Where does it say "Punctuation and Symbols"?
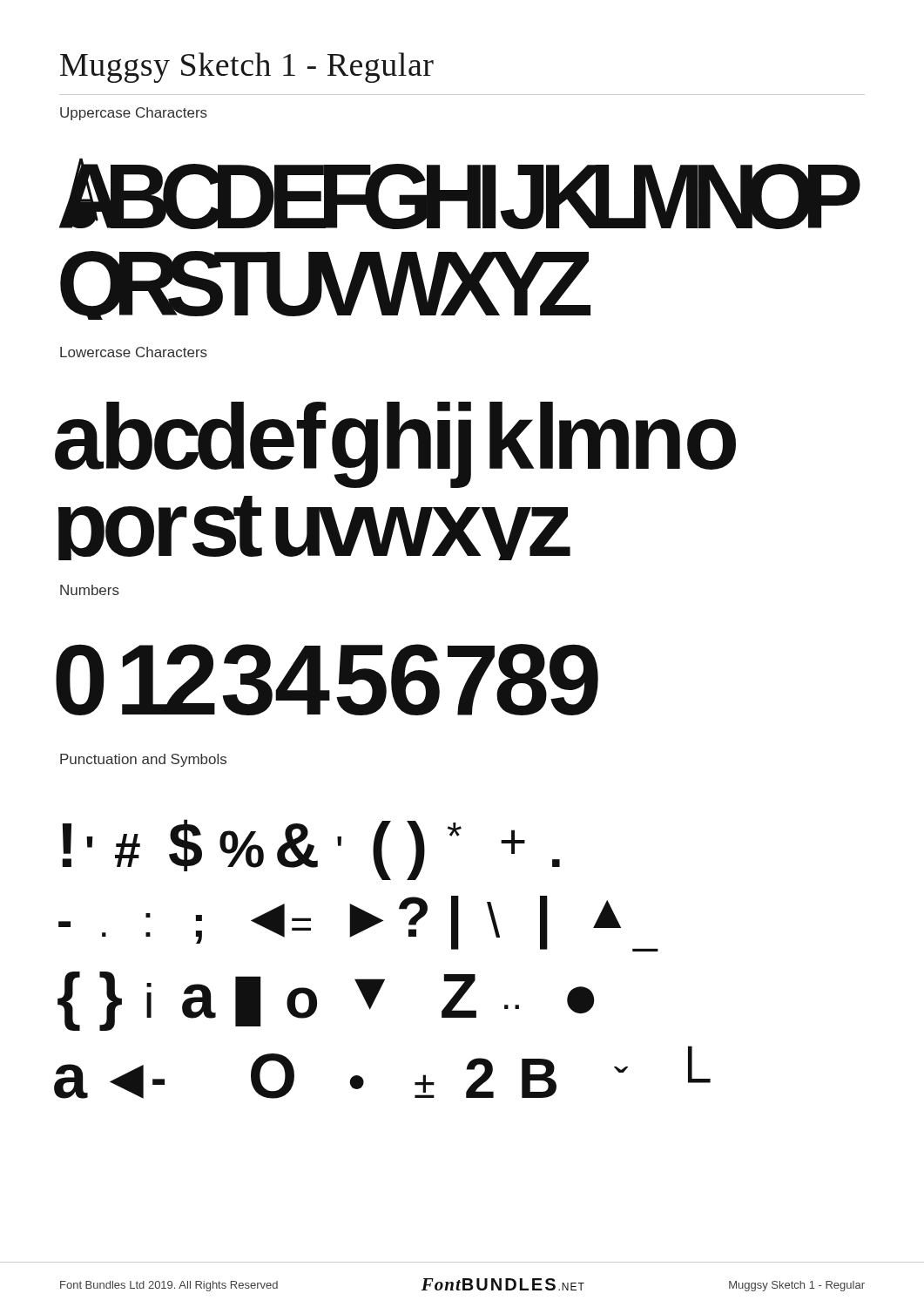Image resolution: width=924 pixels, height=1307 pixels. pyautogui.click(x=143, y=759)
